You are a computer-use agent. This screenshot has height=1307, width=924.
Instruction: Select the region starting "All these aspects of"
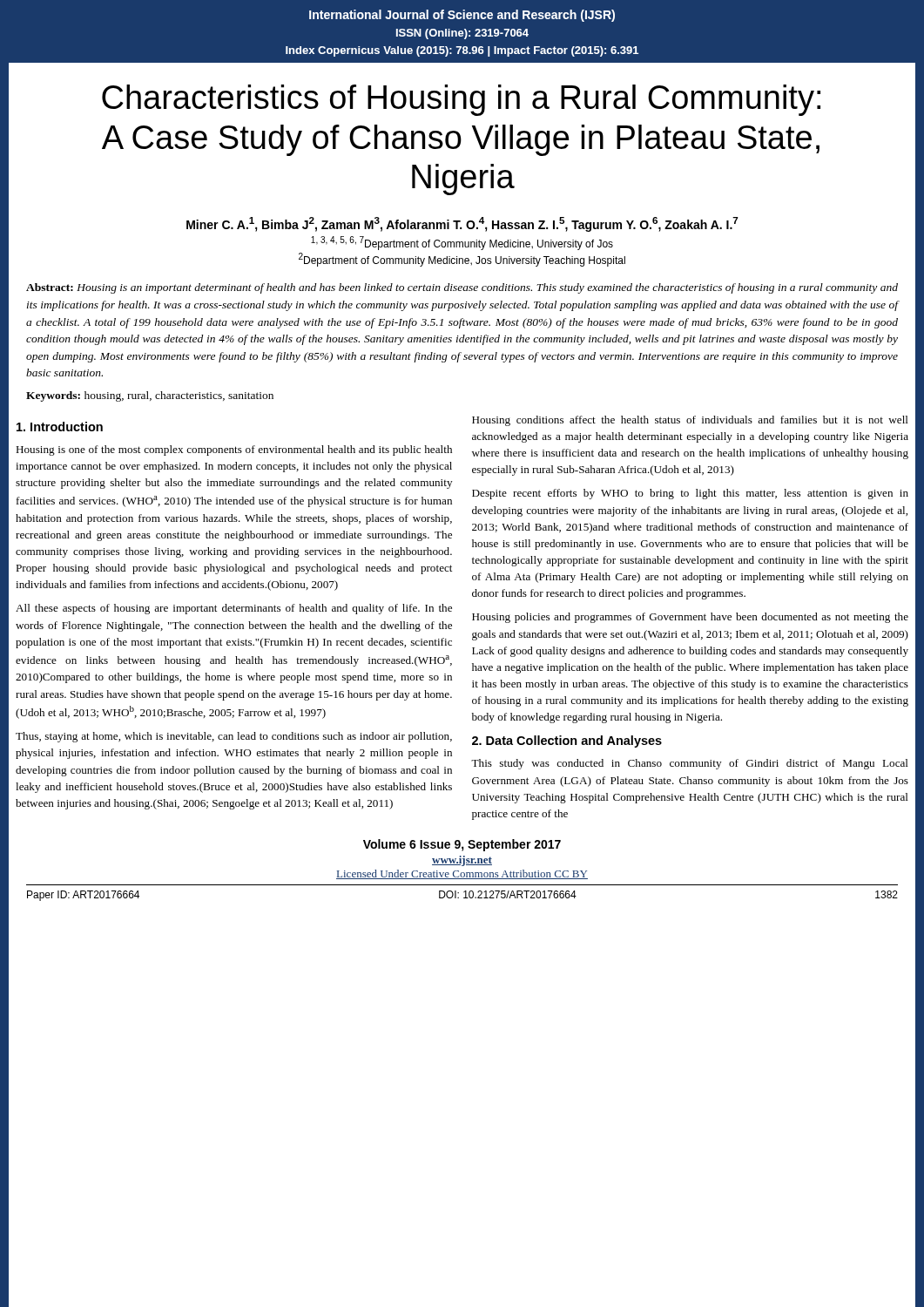pyautogui.click(x=234, y=660)
